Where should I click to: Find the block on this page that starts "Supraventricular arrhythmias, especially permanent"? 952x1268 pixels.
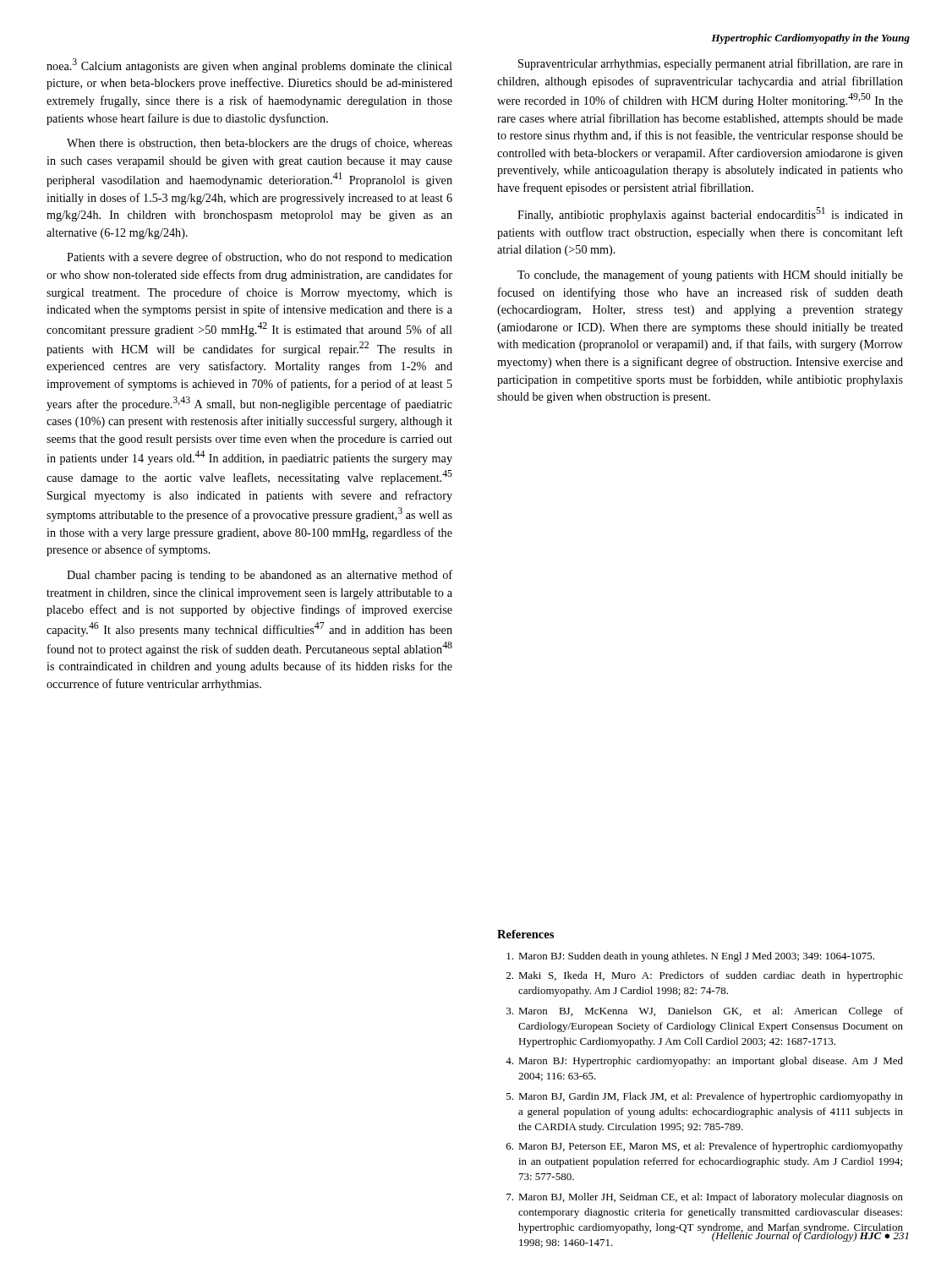pos(700,230)
